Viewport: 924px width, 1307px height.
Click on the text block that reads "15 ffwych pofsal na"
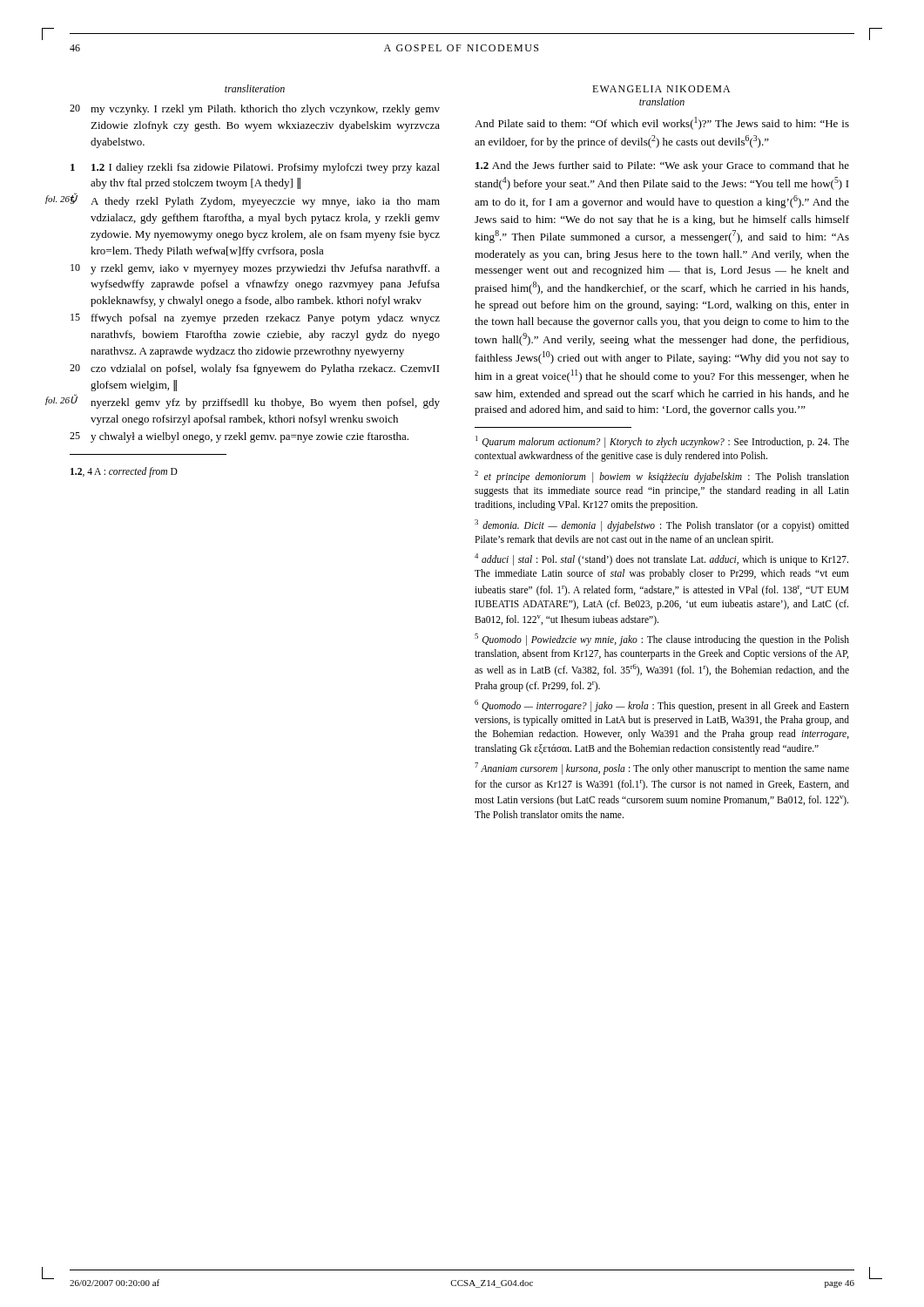tap(255, 334)
